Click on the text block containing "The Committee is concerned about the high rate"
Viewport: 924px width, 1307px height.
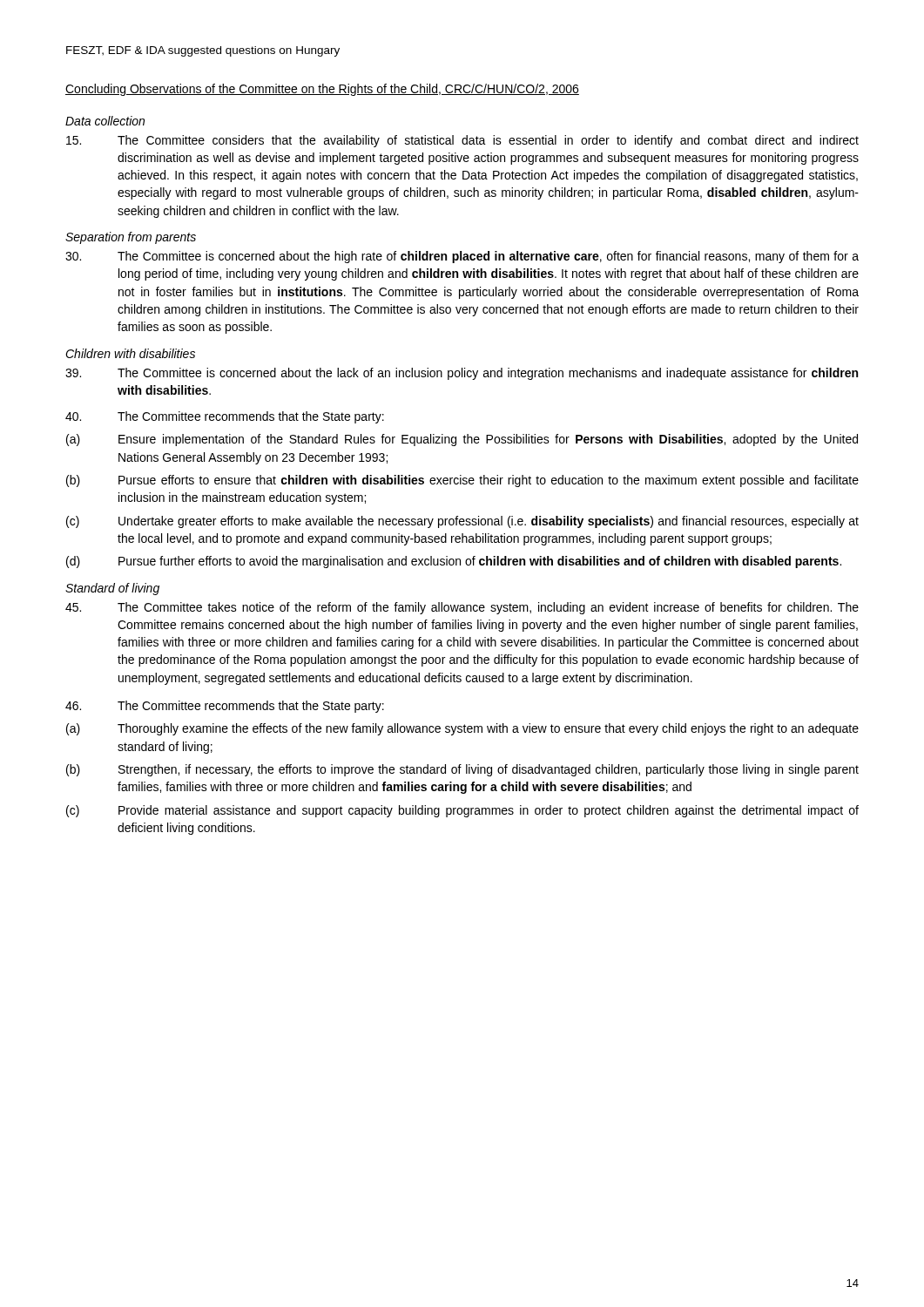462,292
